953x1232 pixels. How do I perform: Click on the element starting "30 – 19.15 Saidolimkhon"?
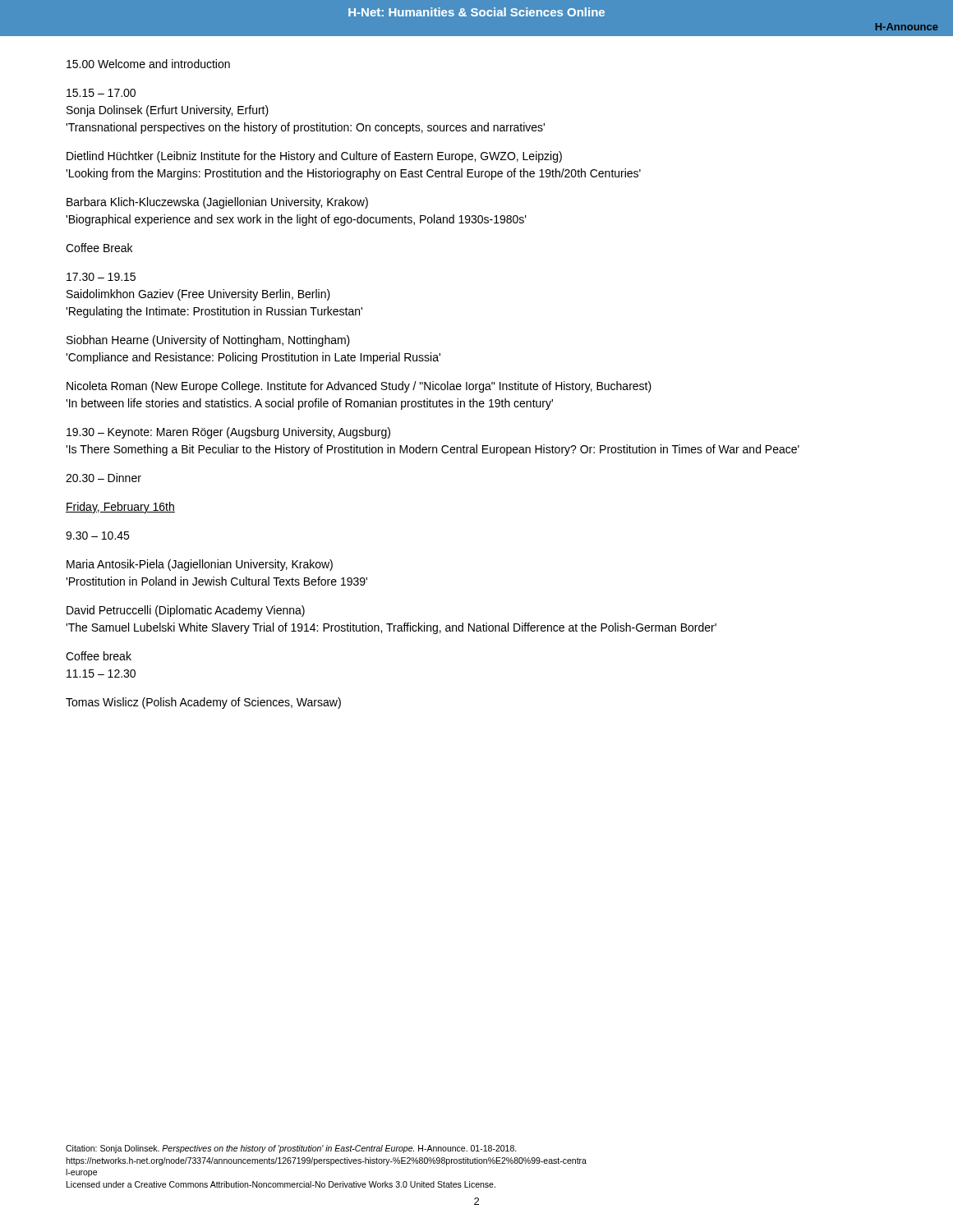pyautogui.click(x=214, y=294)
